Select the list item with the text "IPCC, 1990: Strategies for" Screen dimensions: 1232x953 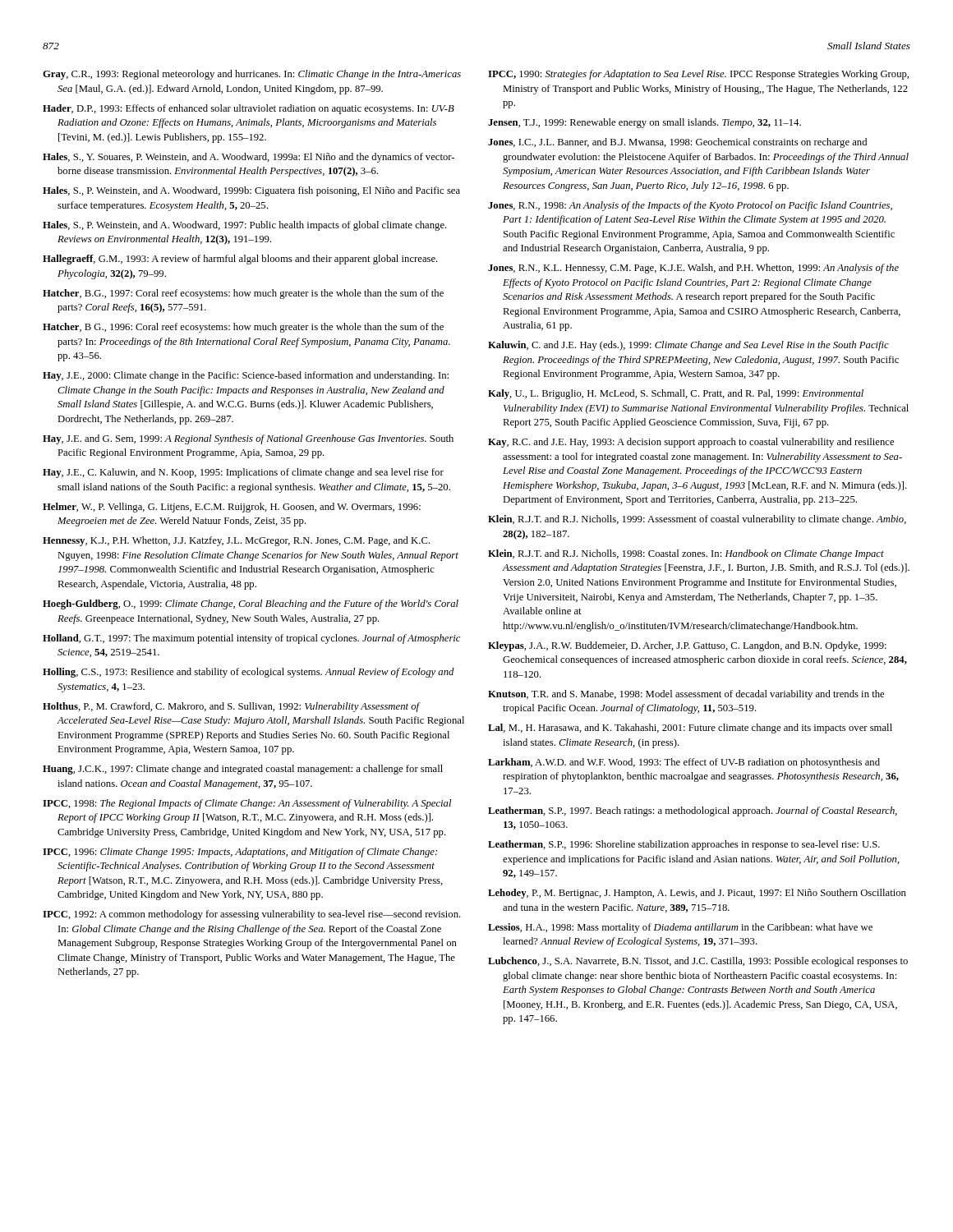pyautogui.click(x=699, y=88)
